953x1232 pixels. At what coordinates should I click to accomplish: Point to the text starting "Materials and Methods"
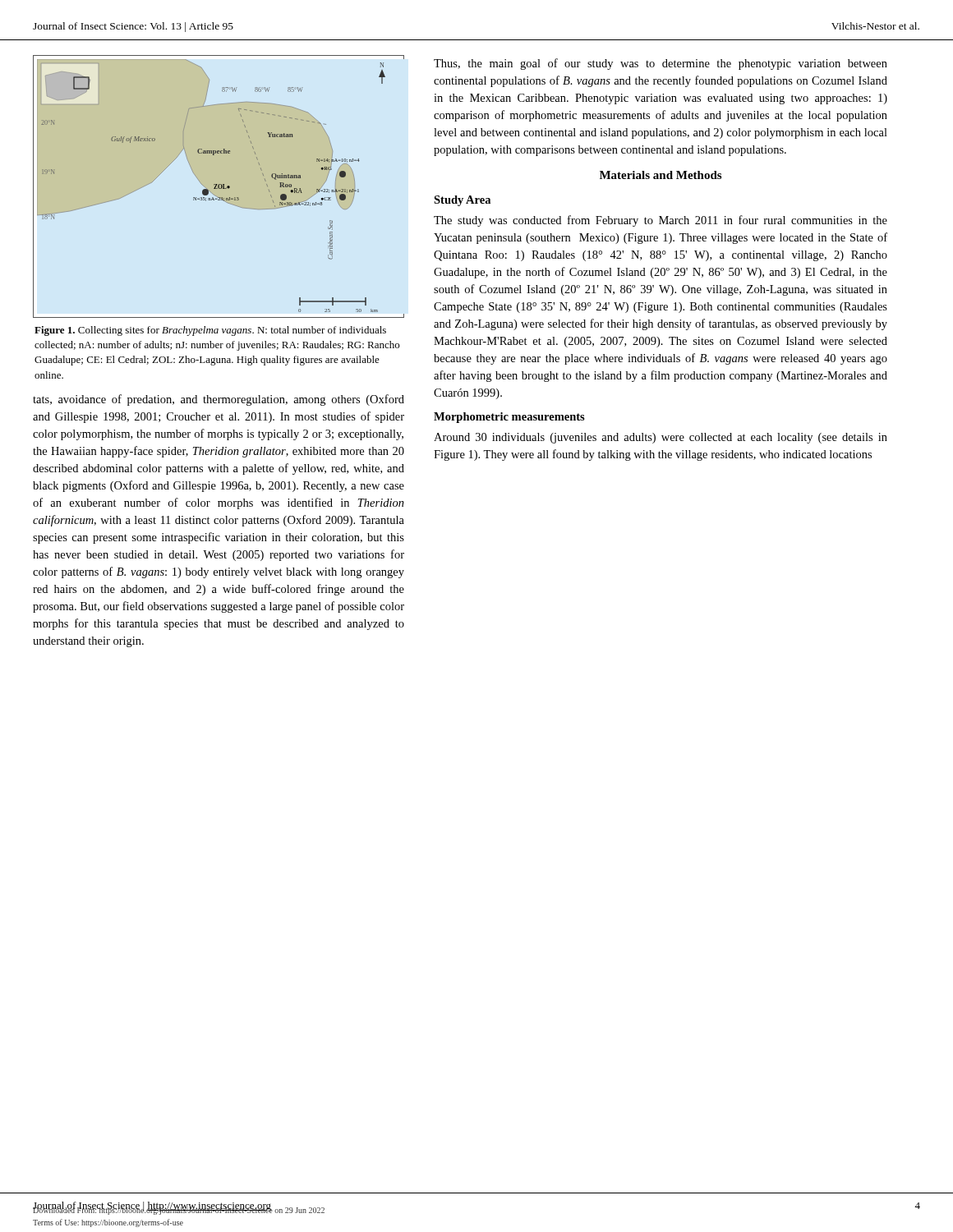(x=661, y=175)
